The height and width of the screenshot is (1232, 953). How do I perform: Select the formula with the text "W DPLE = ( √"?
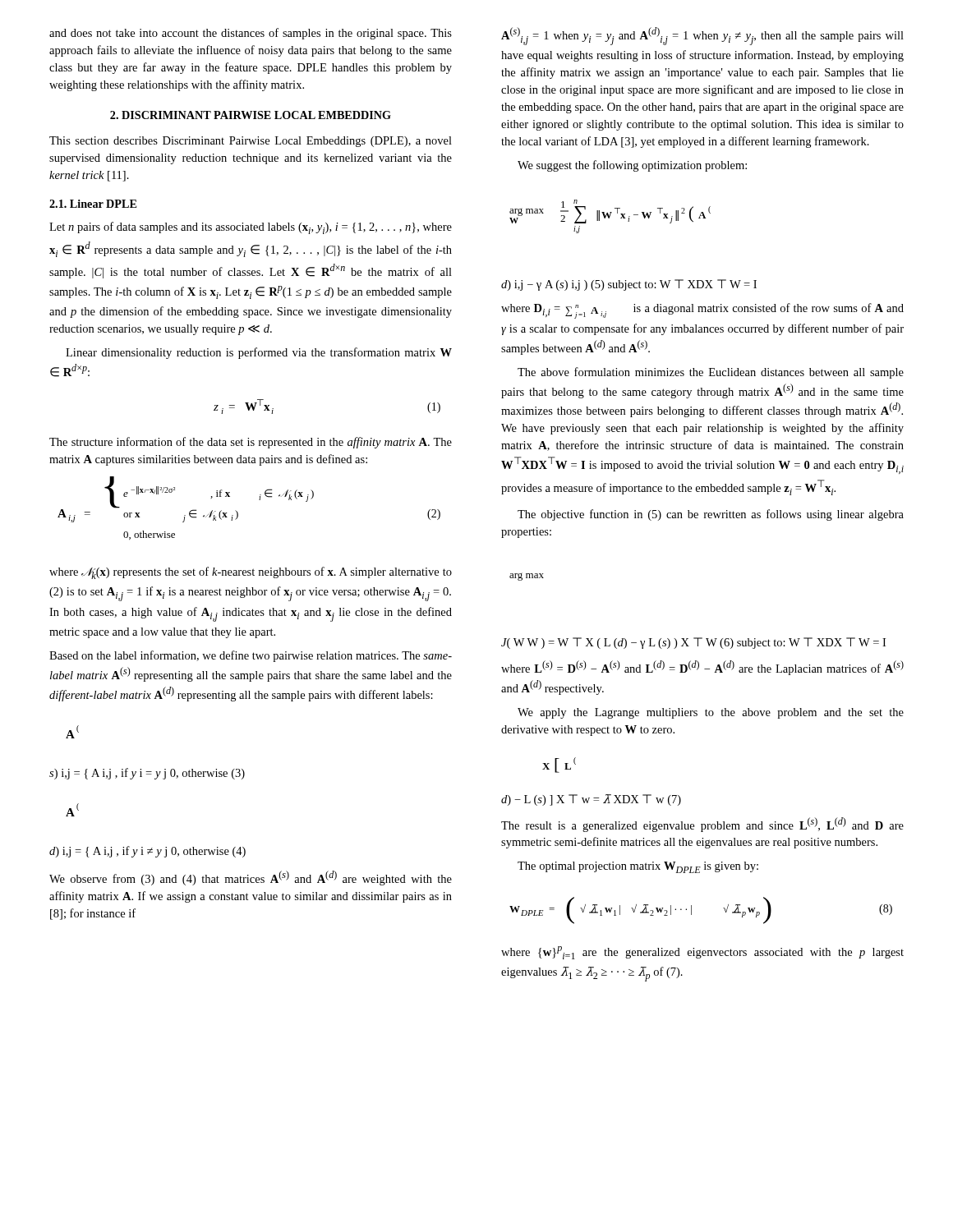[702, 907]
